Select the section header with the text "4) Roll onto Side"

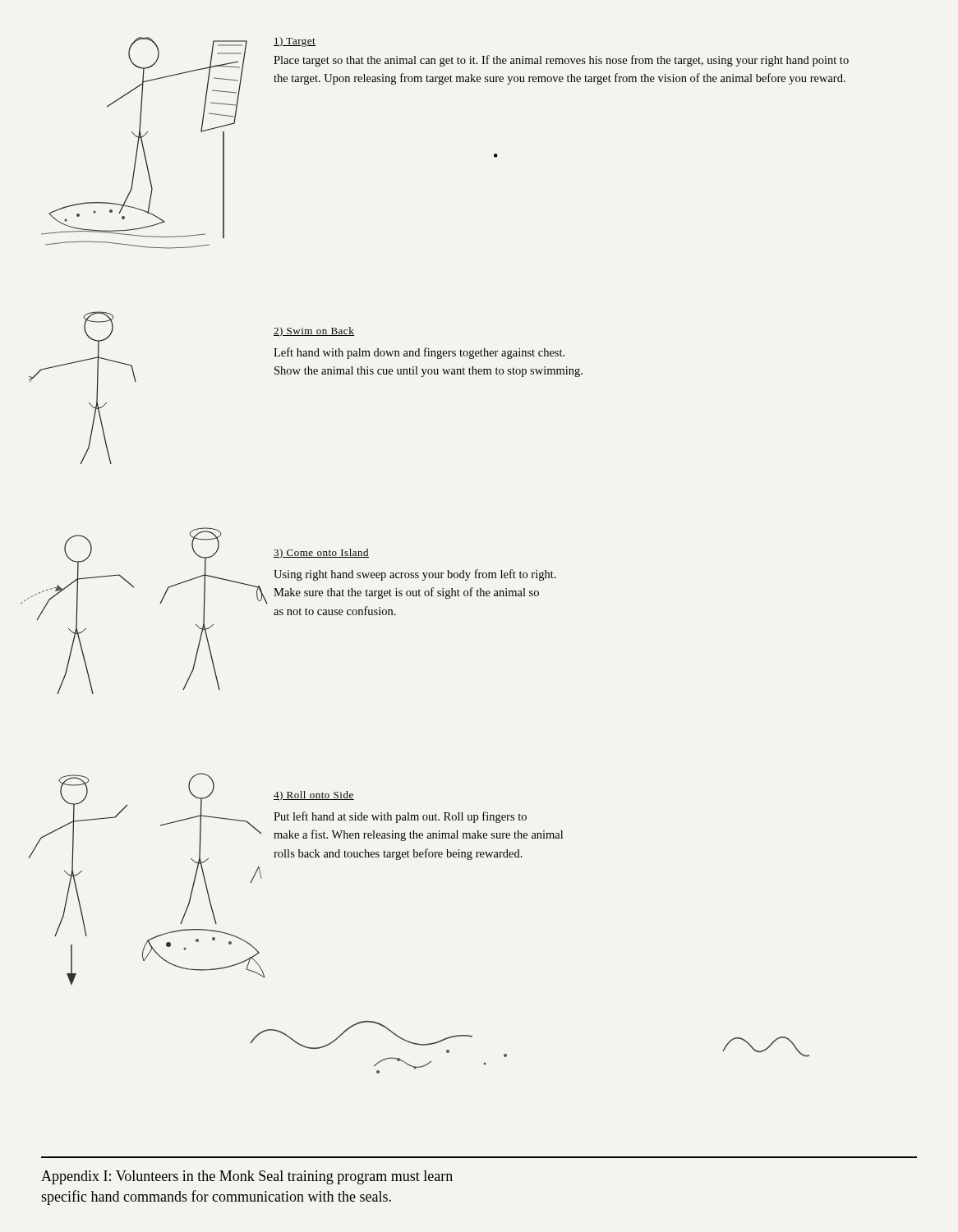[x=314, y=795]
